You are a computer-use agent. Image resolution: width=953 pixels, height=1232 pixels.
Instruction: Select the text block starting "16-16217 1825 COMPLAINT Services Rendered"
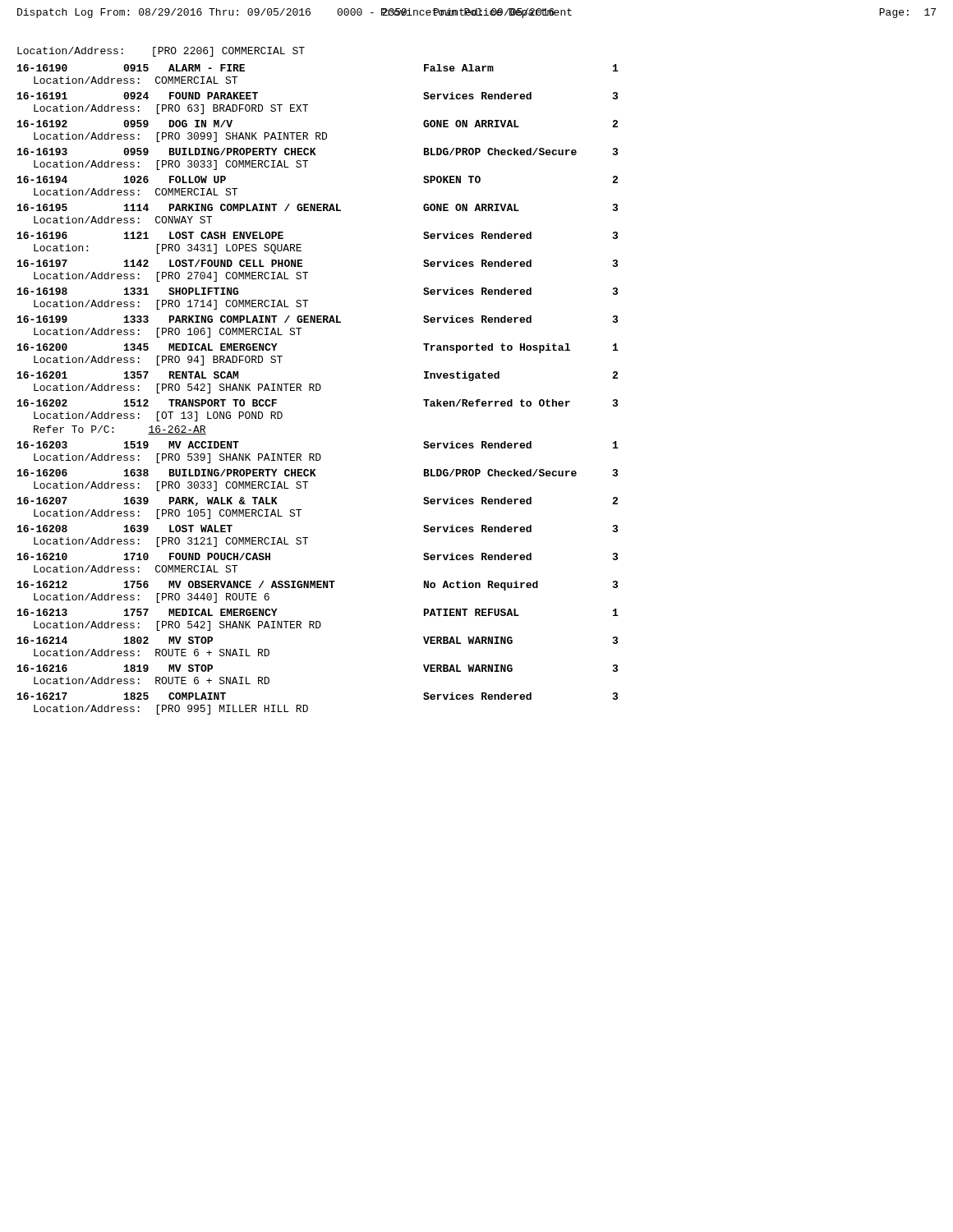[x=476, y=703]
